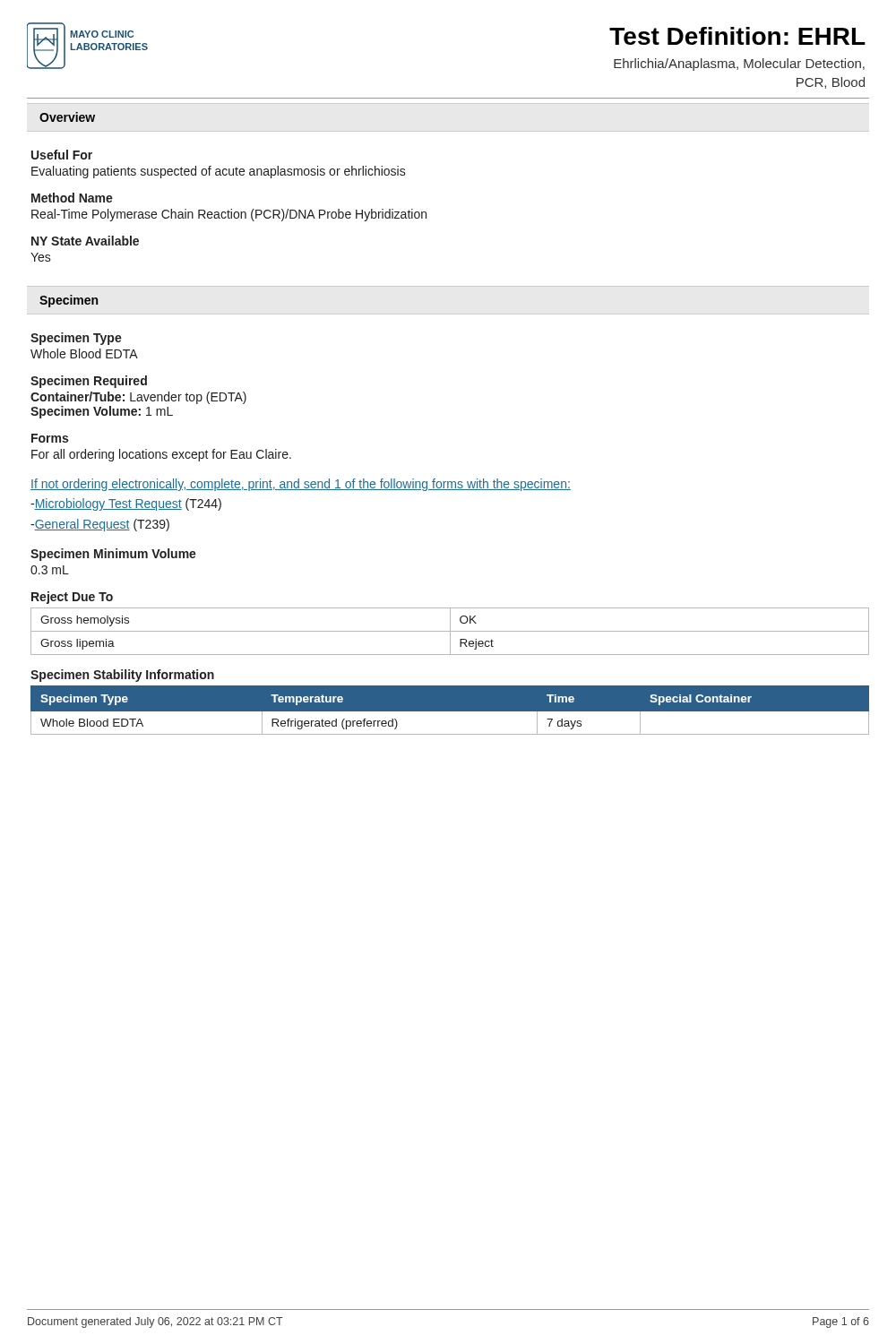This screenshot has height=1344, width=896.
Task: Point to the passage starting "For all ordering locations except for Eau"
Action: pos(161,454)
